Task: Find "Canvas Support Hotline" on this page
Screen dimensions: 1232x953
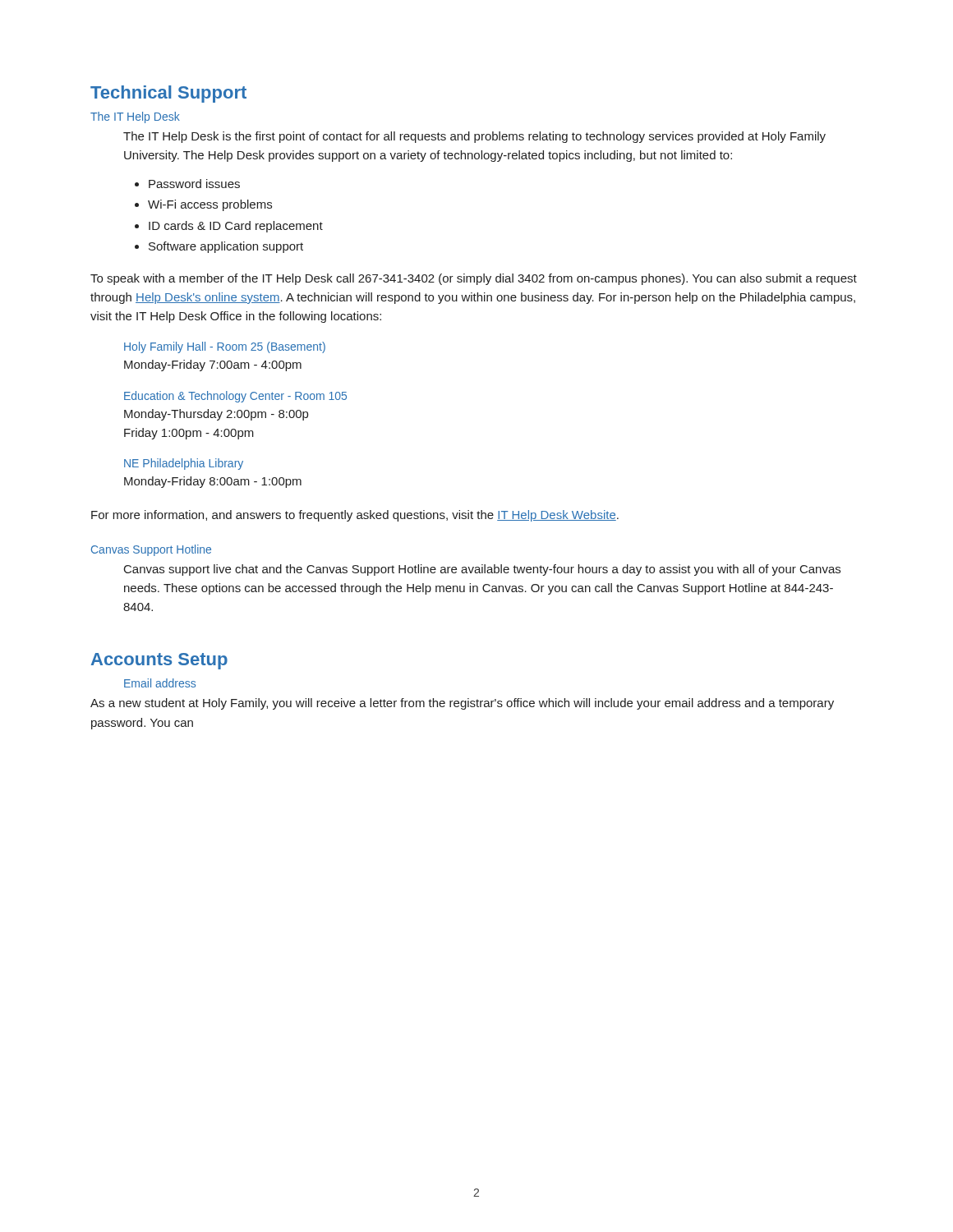Action: (151, 549)
